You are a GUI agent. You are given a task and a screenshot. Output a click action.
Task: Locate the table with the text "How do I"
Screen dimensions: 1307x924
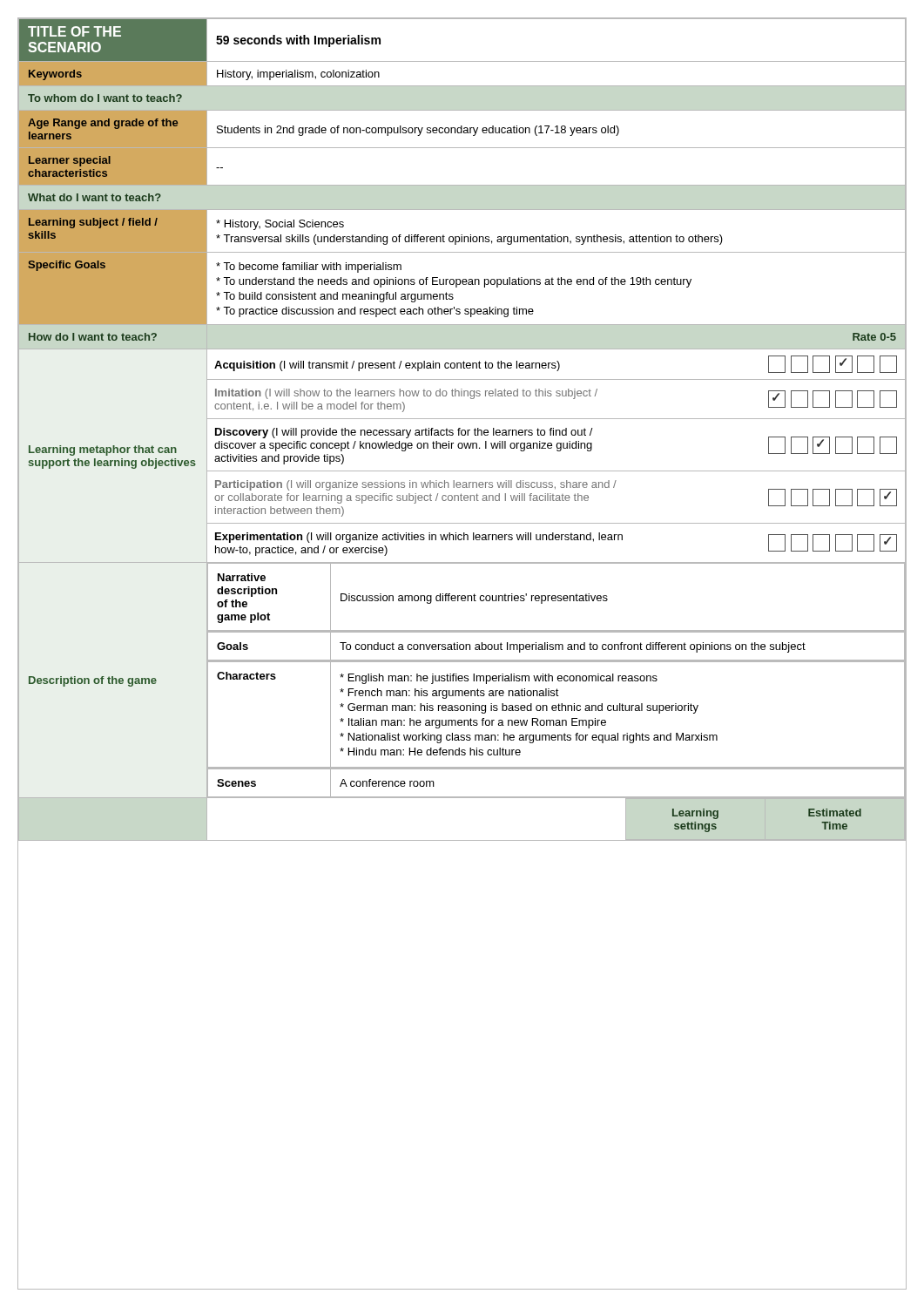pyautogui.click(x=462, y=430)
